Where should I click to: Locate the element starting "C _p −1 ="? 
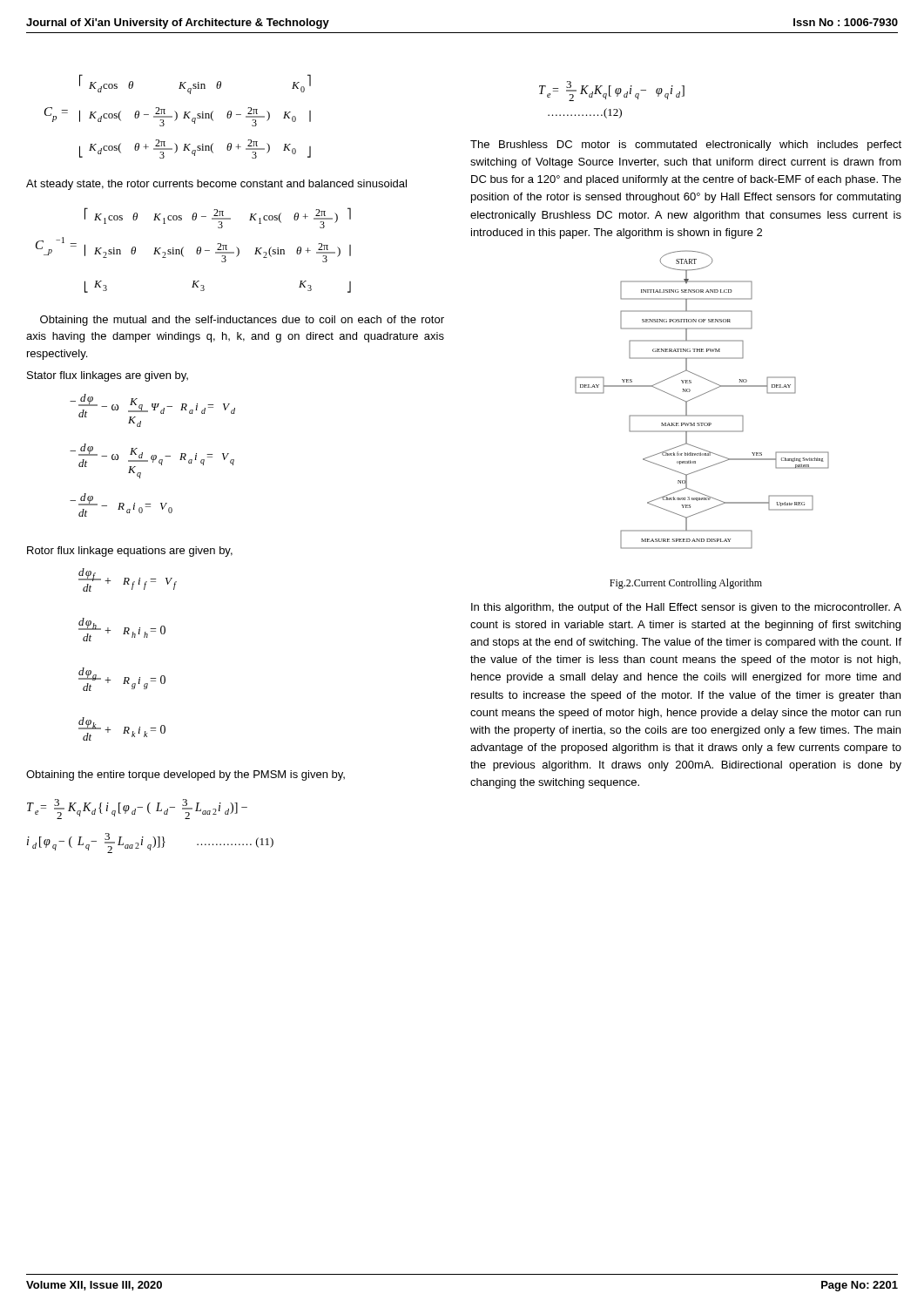coord(235,249)
